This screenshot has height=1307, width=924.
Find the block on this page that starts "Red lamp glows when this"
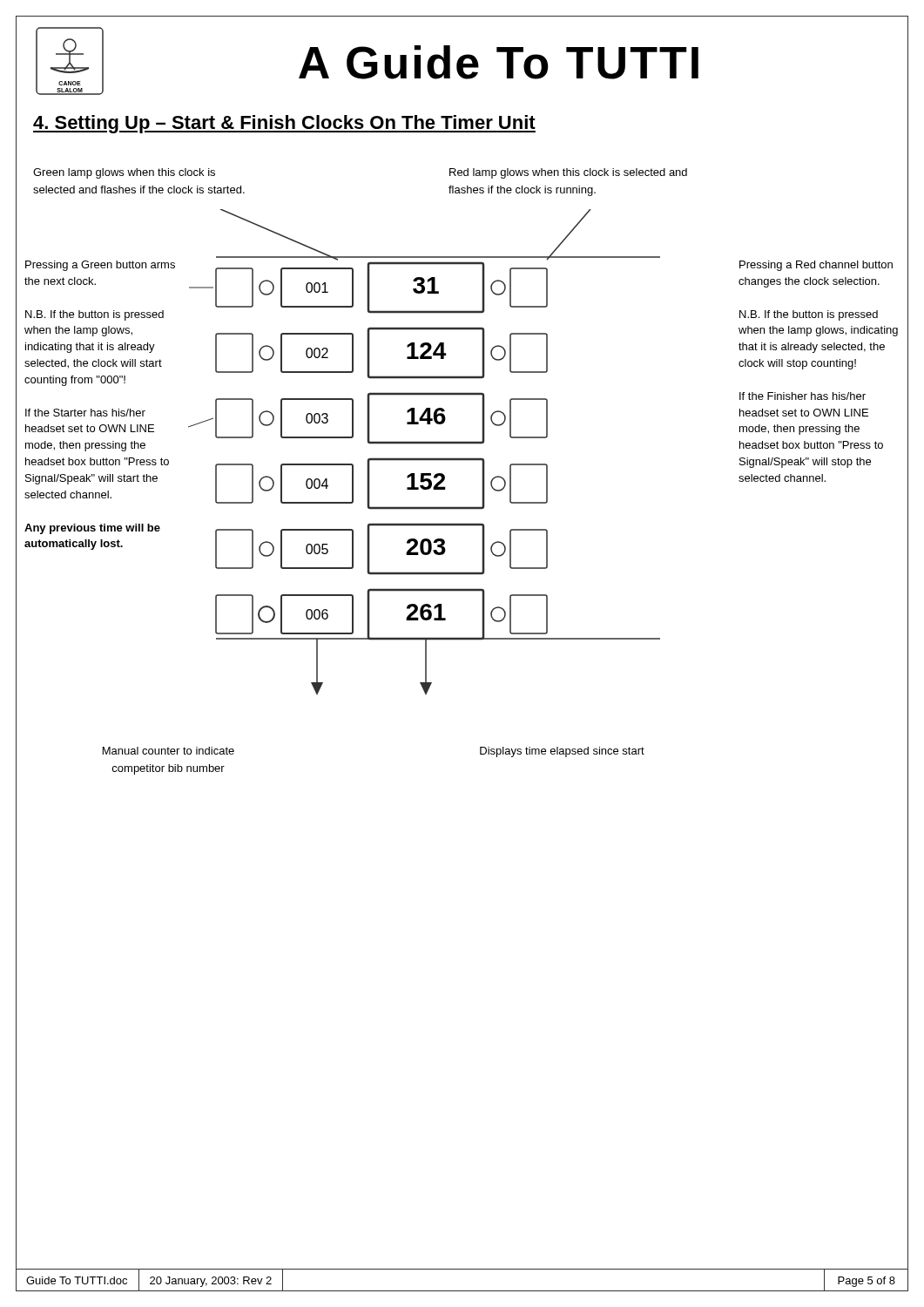coord(568,181)
